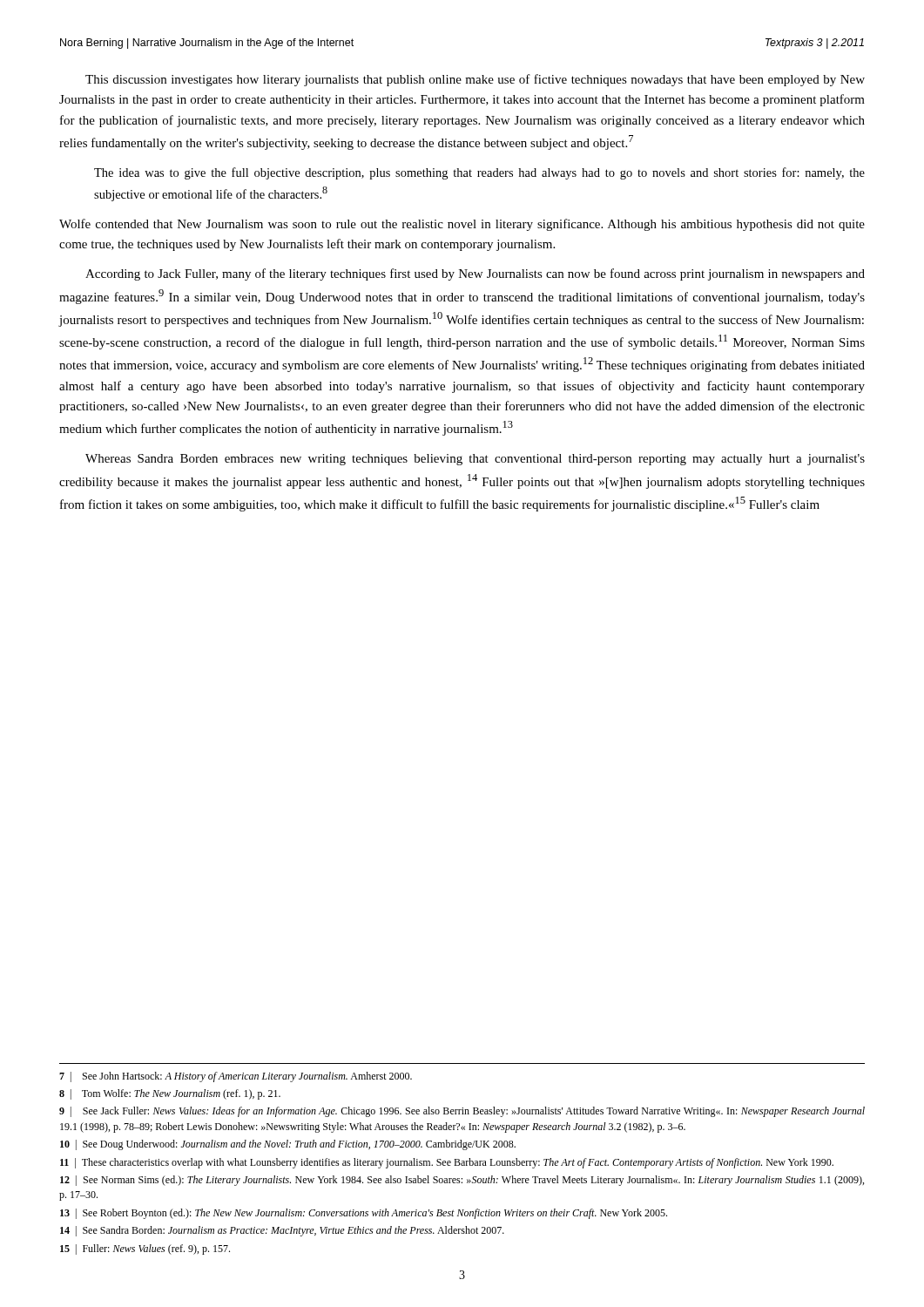This screenshot has width=924, height=1307.
Task: Locate the element starting "11 | These"
Action: point(447,1163)
